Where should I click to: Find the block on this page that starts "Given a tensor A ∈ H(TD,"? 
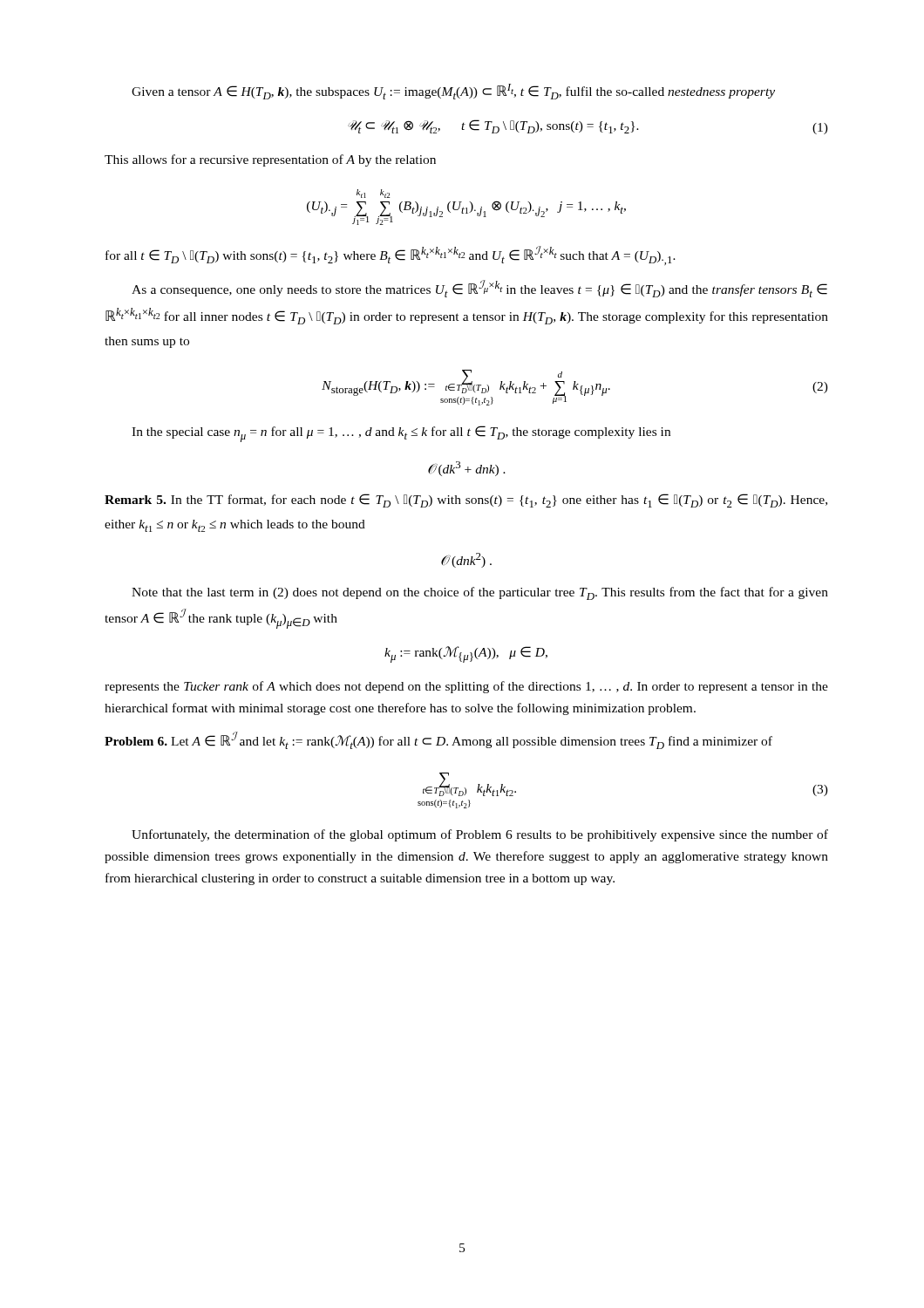pyautogui.click(x=453, y=91)
